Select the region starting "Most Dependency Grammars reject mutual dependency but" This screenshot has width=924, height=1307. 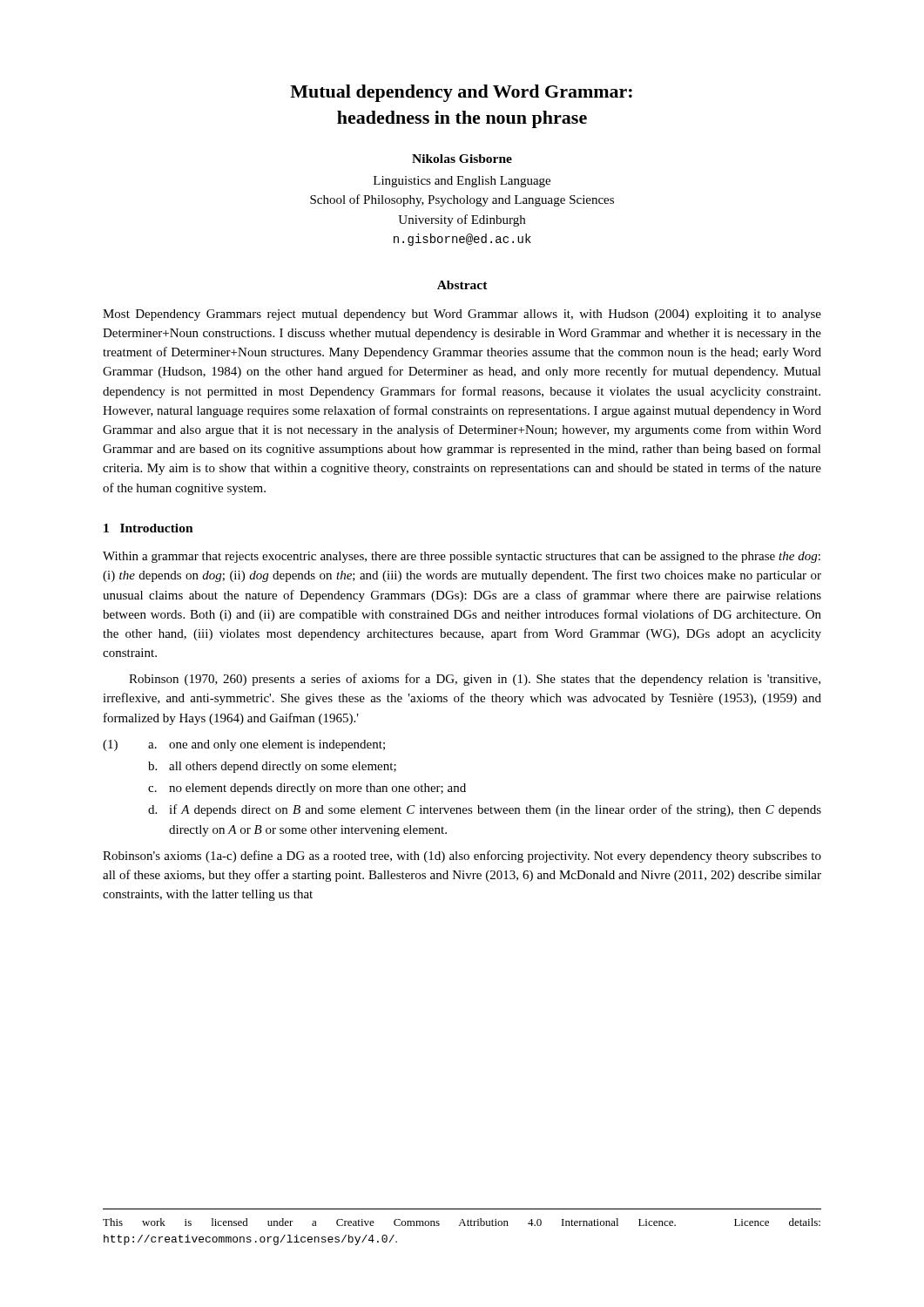[x=462, y=400]
